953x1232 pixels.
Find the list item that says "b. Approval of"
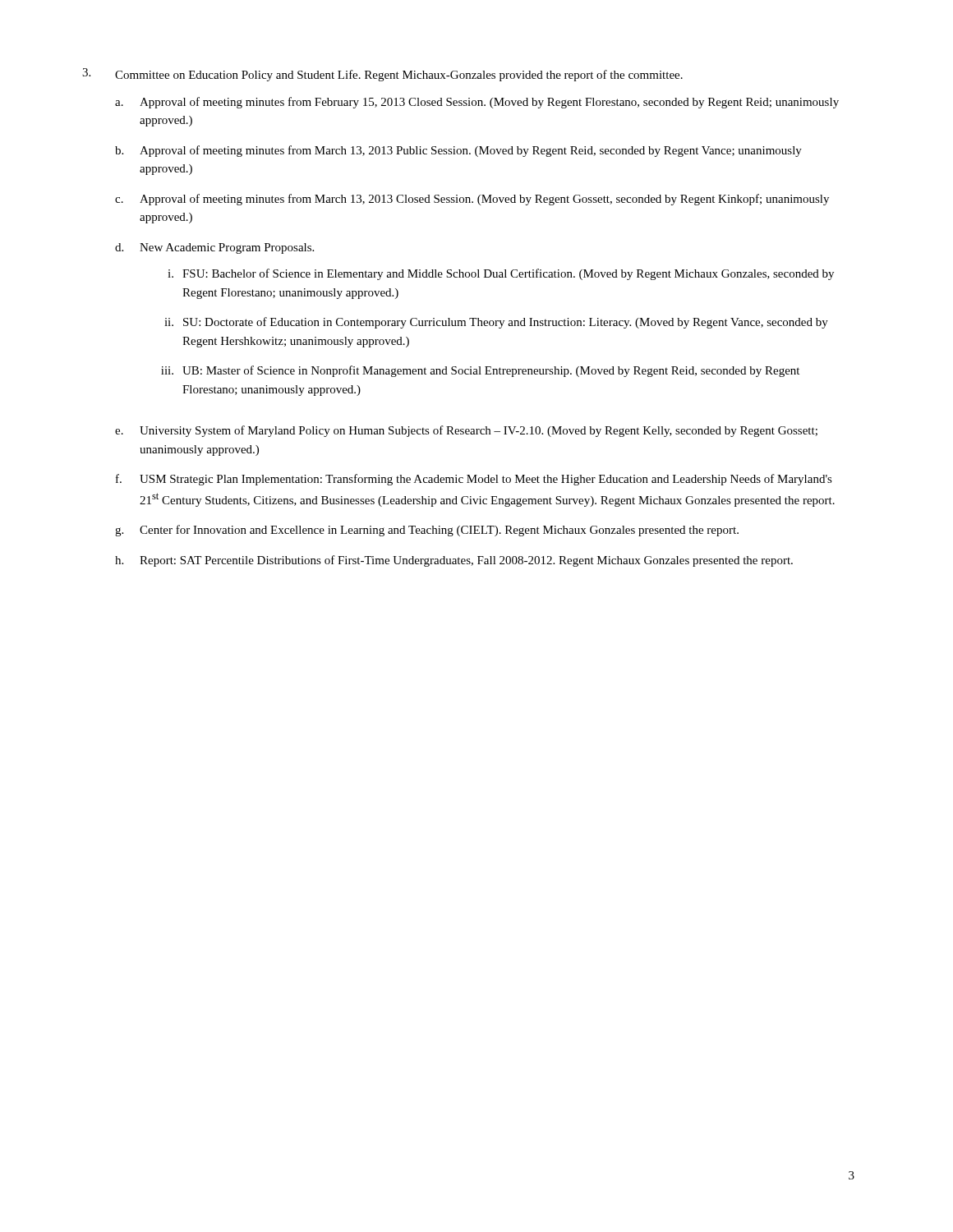485,159
